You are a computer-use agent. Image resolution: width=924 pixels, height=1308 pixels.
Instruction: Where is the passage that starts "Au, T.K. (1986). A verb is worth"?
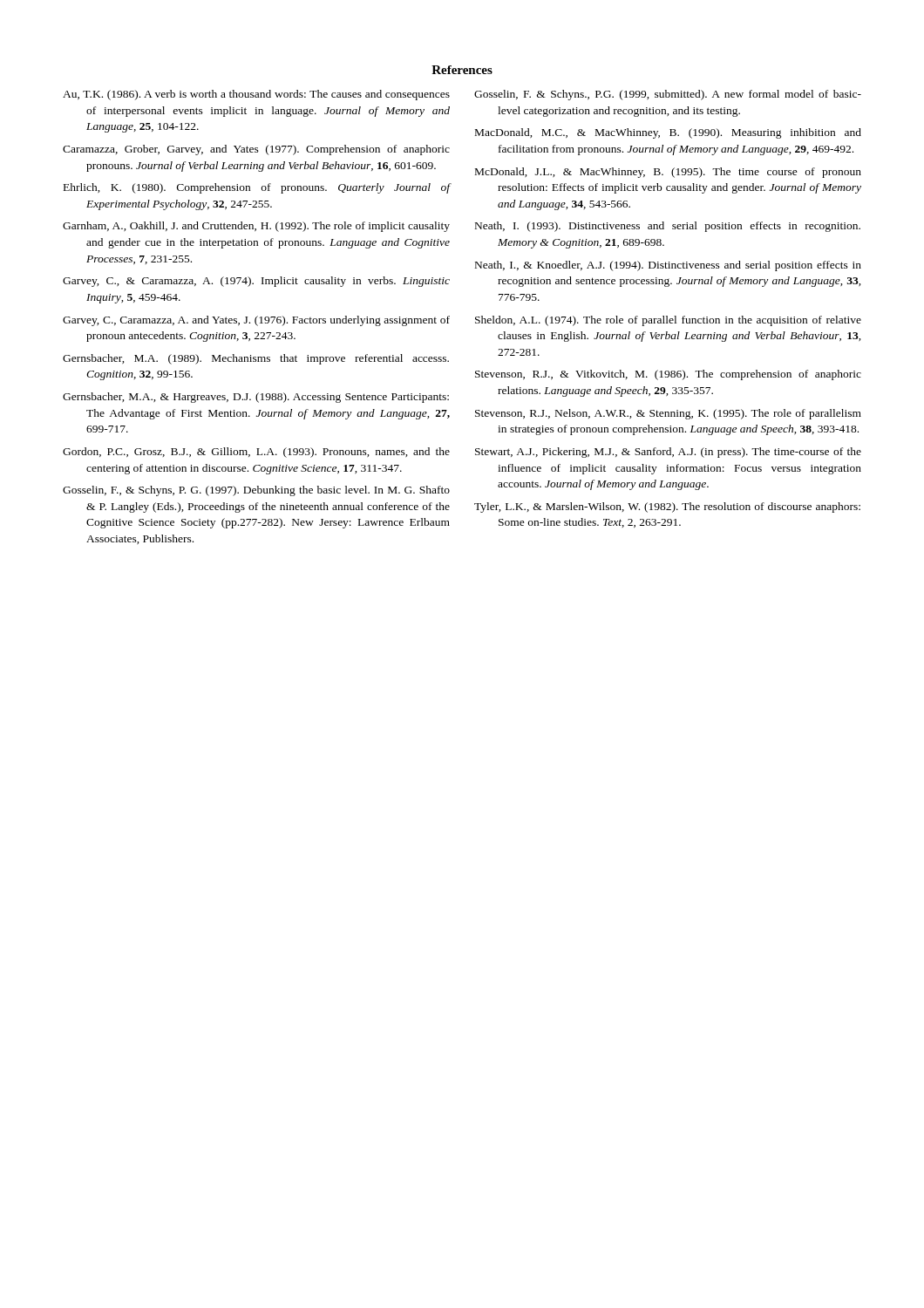tap(256, 110)
